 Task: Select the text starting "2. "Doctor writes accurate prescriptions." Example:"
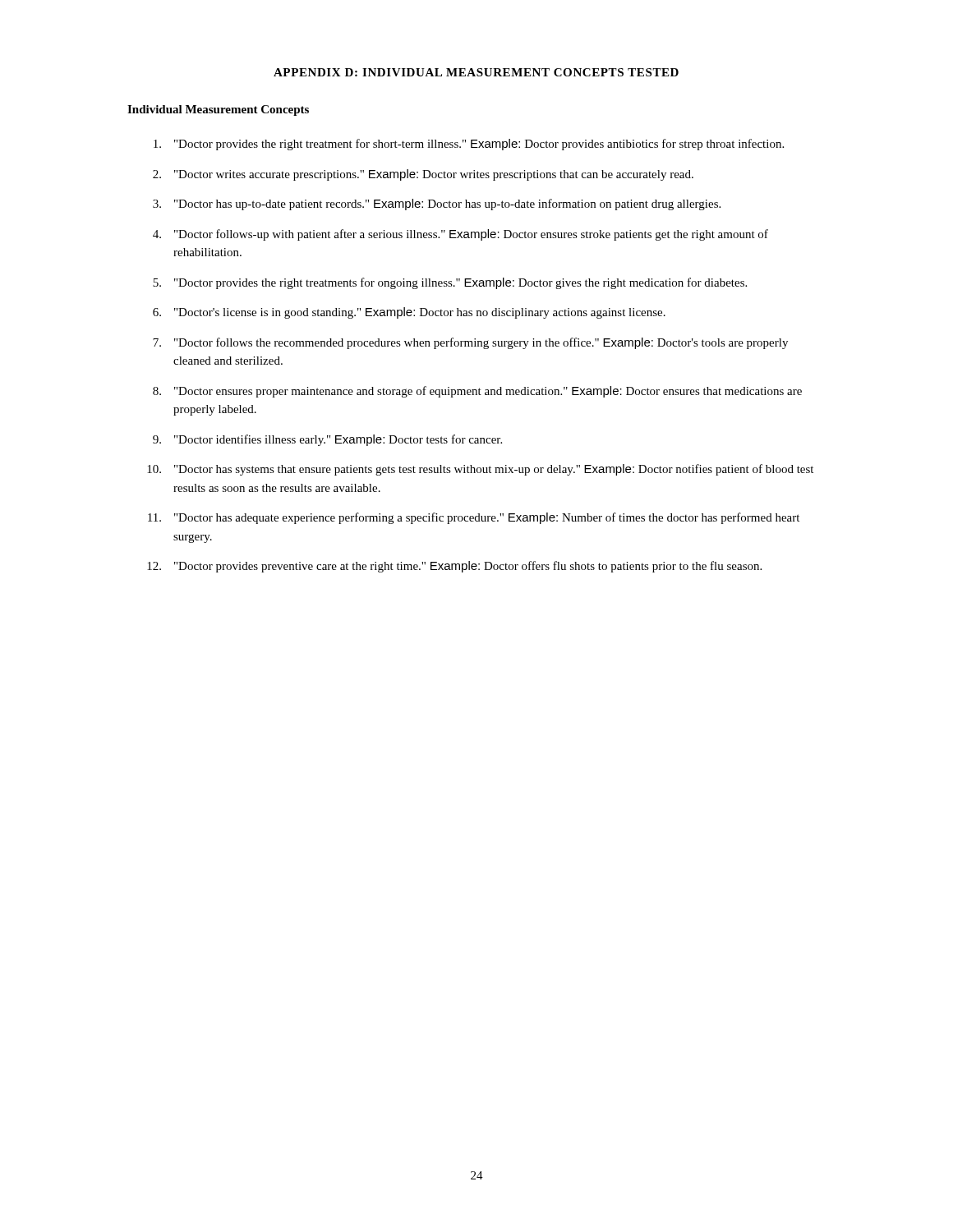(x=476, y=174)
